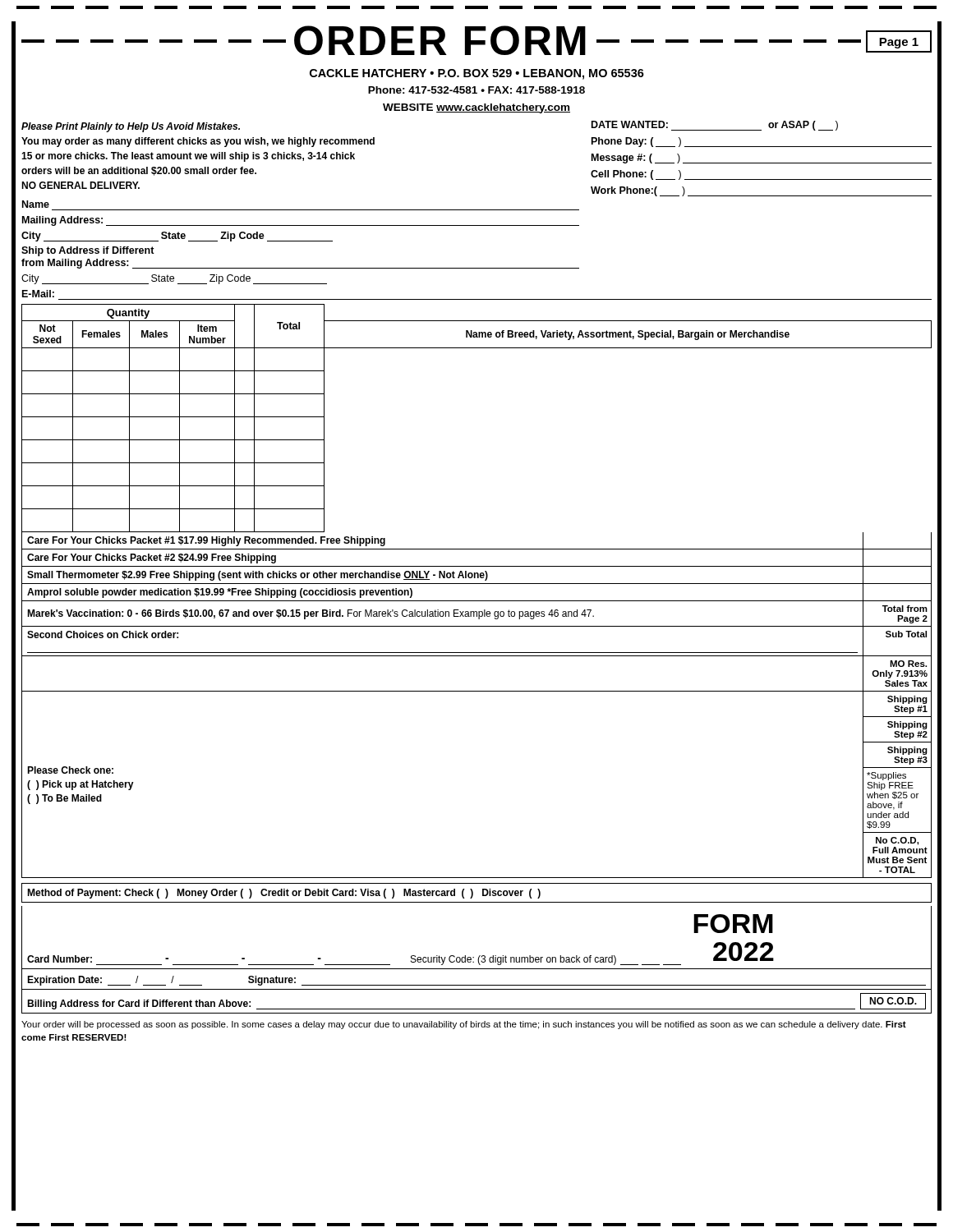Where does it say "Work Phone:( )"?
Image resolution: width=953 pixels, height=1232 pixels.
click(757, 194)
